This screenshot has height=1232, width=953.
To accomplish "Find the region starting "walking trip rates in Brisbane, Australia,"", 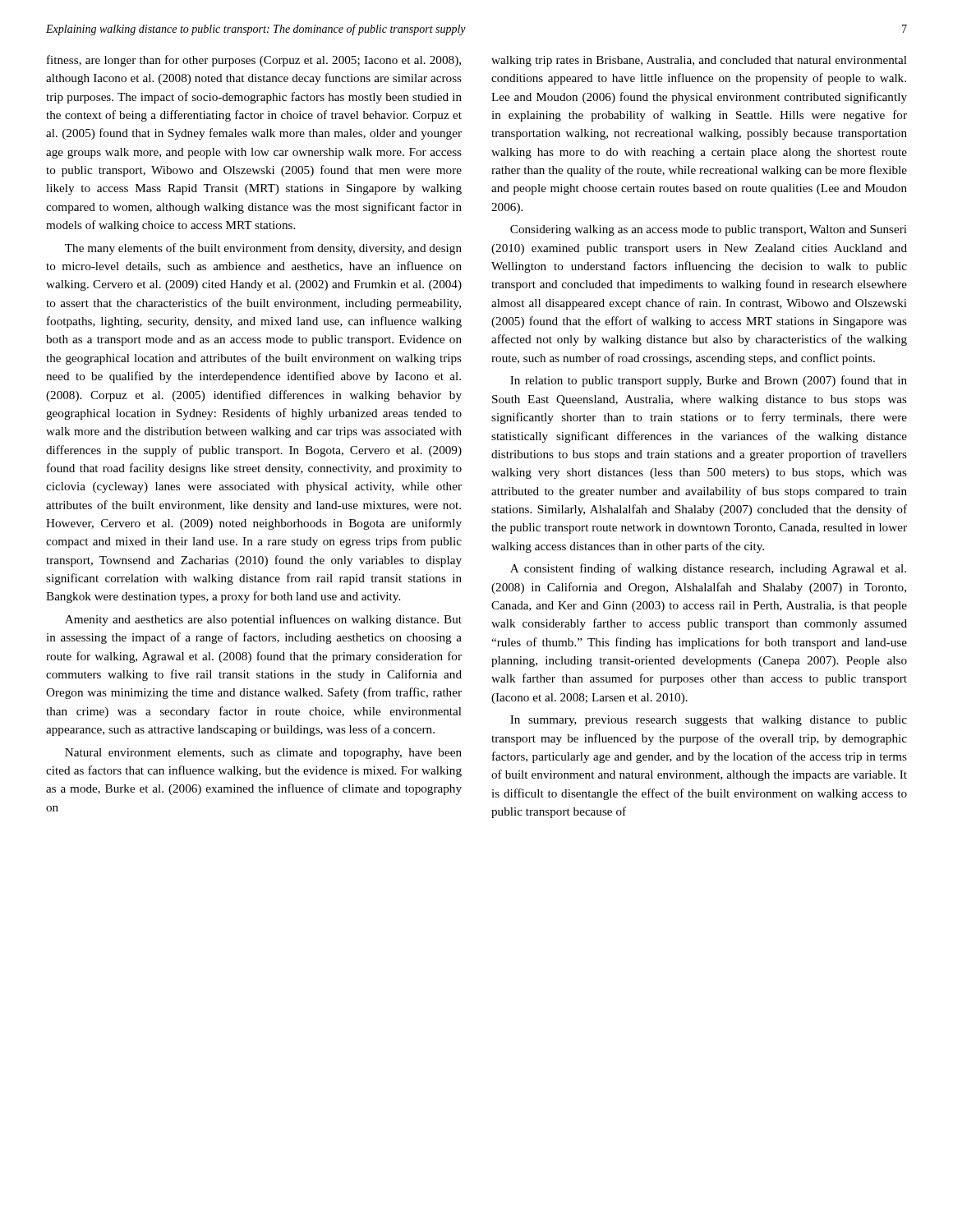I will [699, 436].
